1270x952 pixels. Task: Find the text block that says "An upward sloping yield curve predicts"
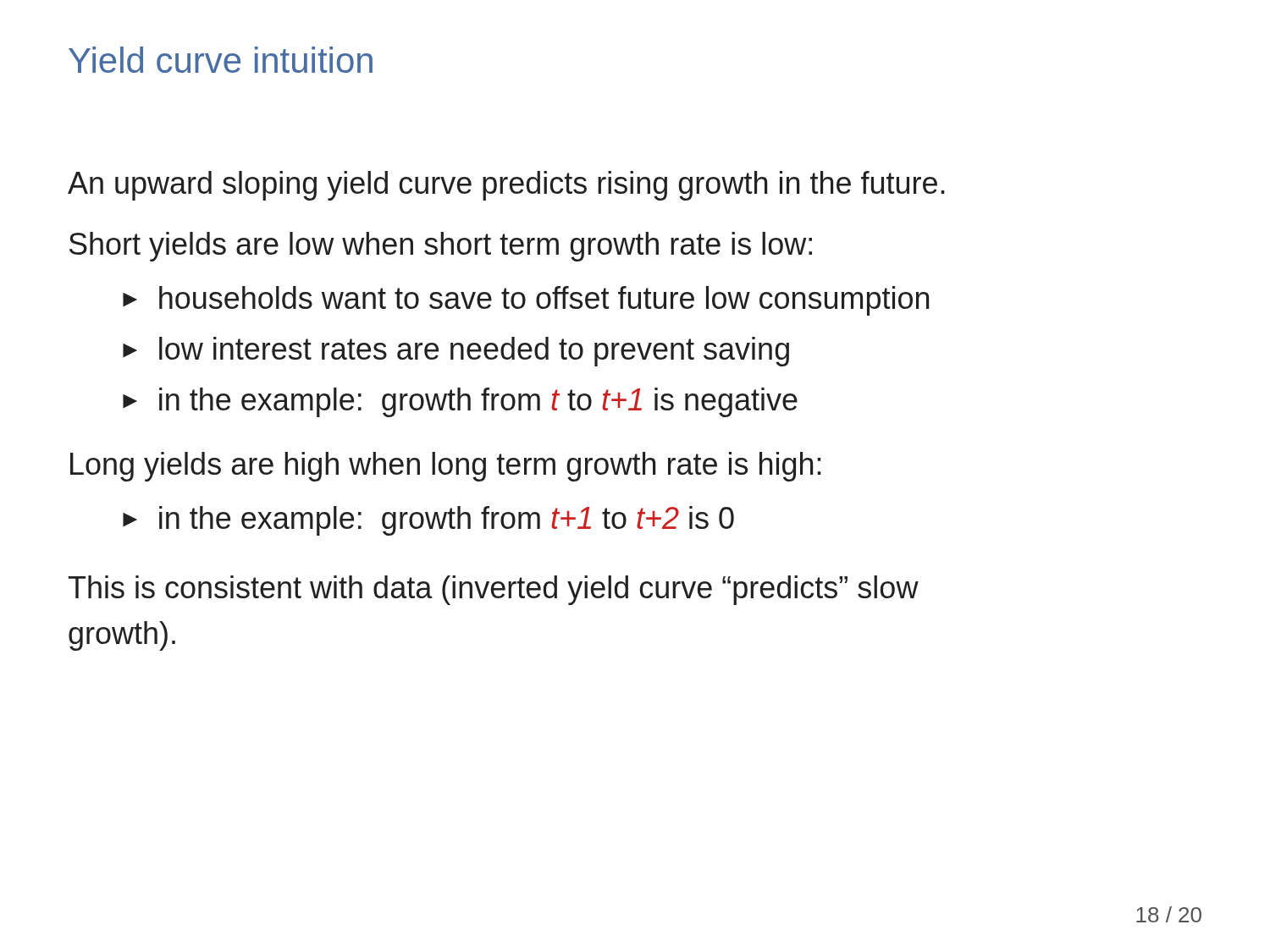click(x=507, y=183)
